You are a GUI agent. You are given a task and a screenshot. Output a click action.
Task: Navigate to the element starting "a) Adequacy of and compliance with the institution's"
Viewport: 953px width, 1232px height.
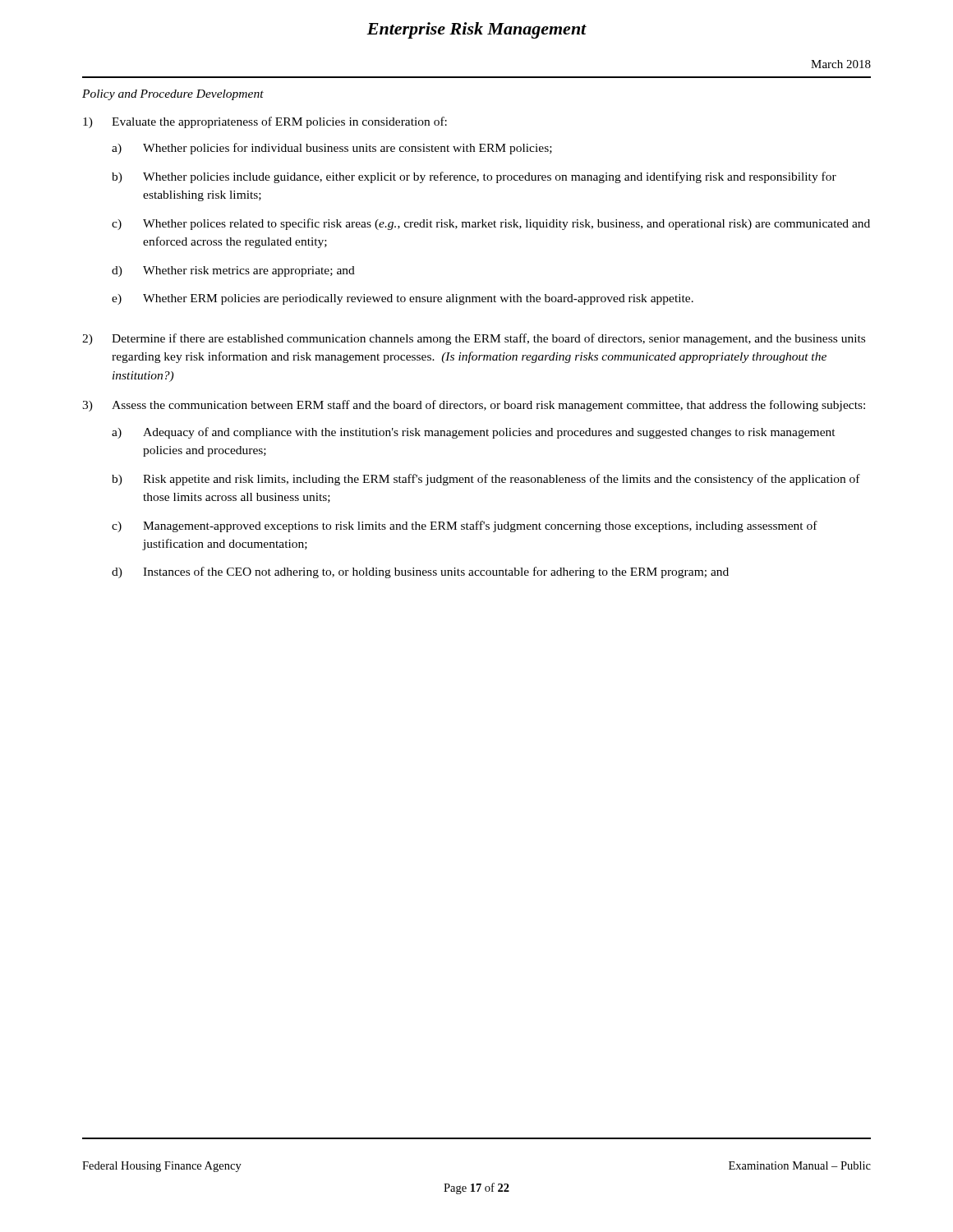491,441
